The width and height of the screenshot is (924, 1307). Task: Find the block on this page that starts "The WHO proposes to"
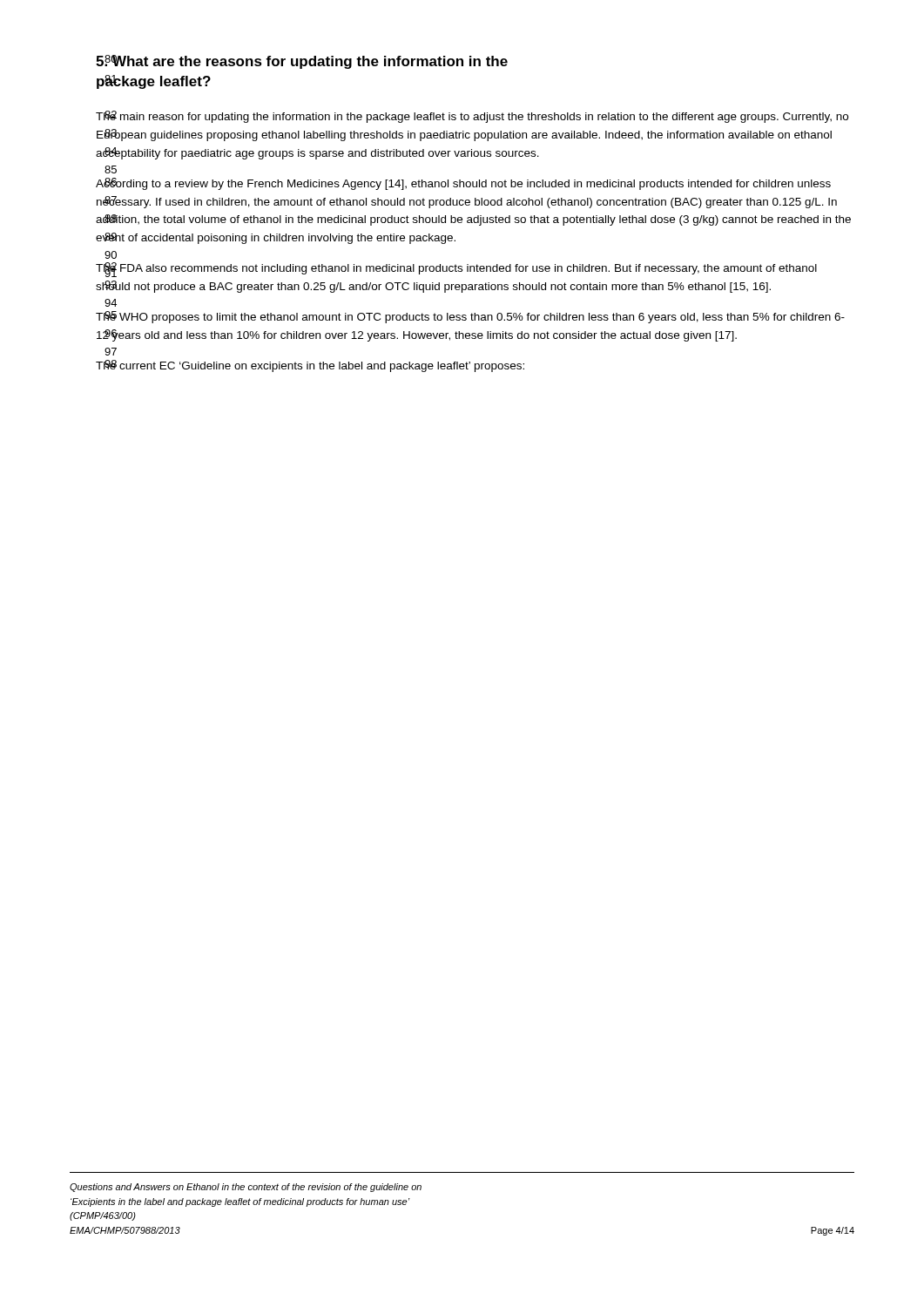coord(470,326)
